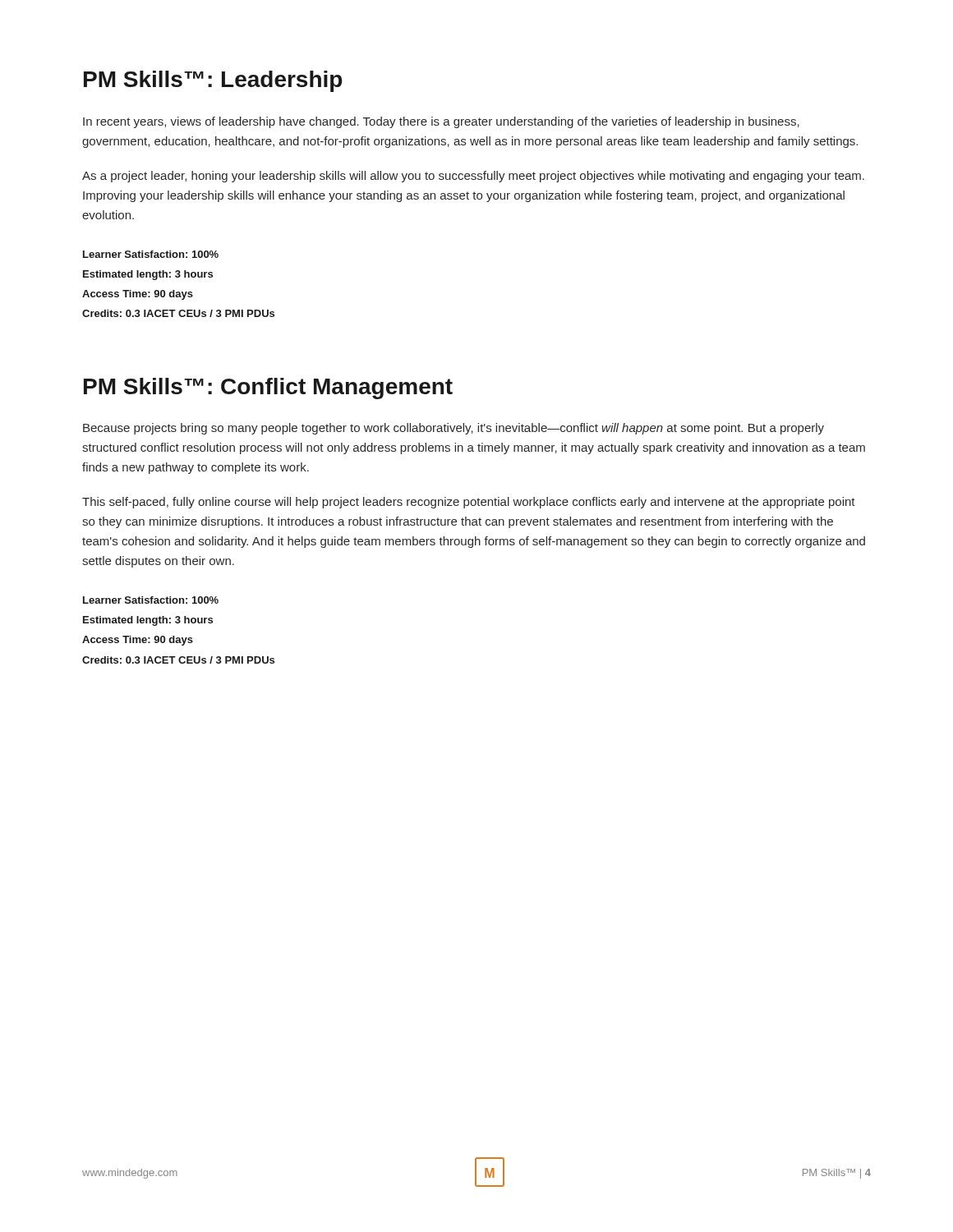The image size is (953, 1232).
Task: Click the passage that begins "As a project leader, honing your"
Action: tap(476, 195)
